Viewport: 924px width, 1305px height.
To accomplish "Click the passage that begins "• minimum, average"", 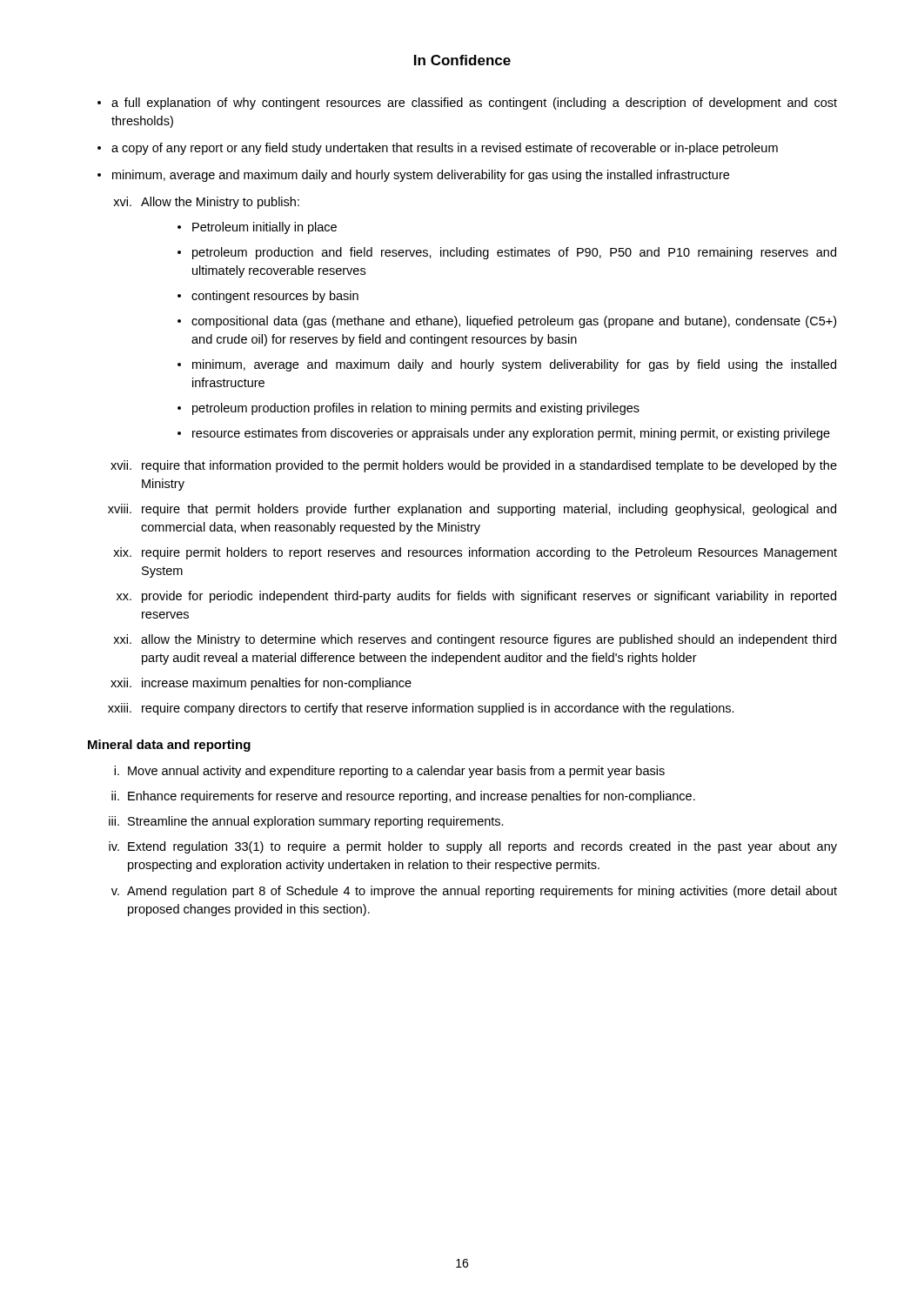I will point(462,175).
